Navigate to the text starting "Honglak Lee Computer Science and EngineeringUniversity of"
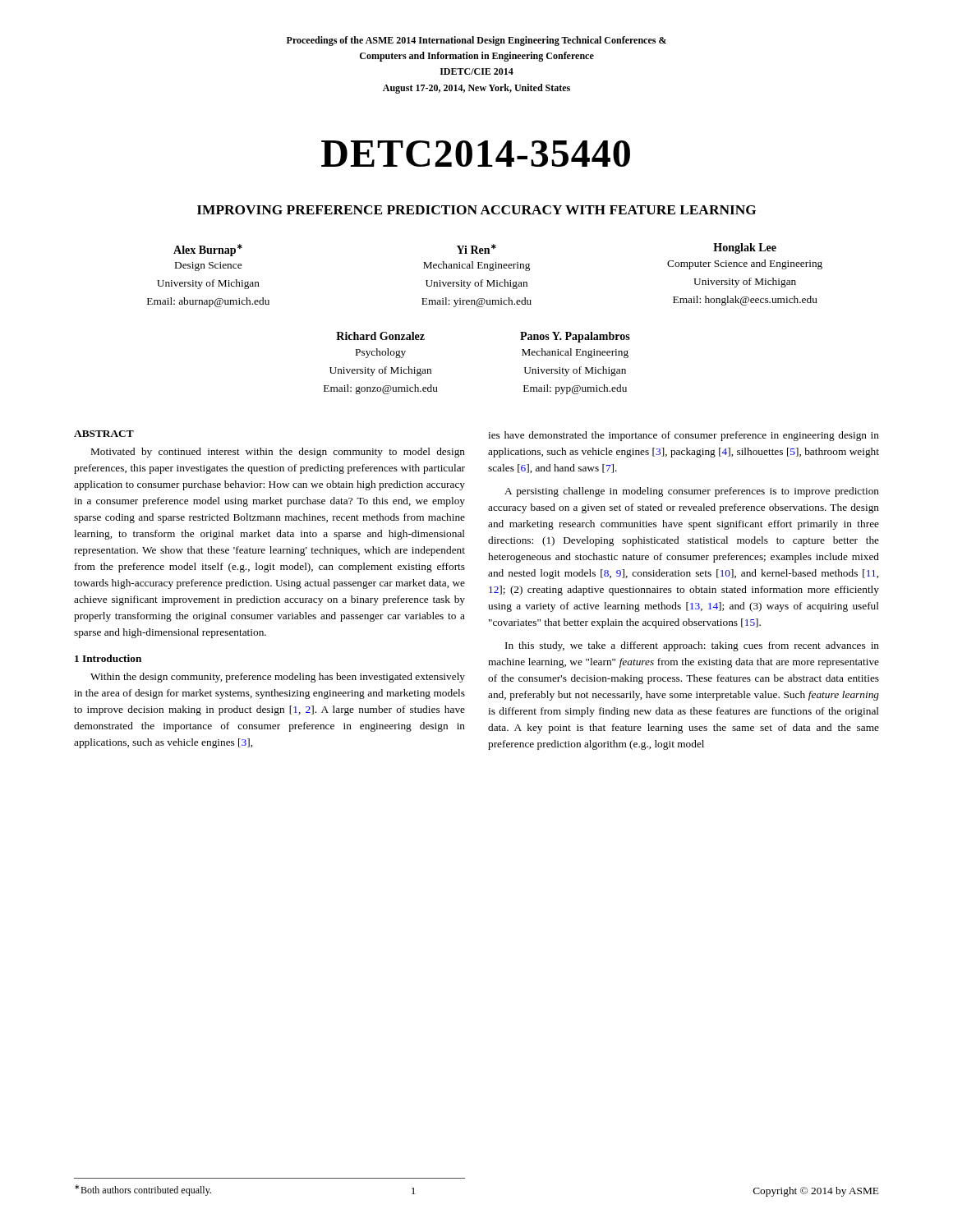 tap(745, 275)
